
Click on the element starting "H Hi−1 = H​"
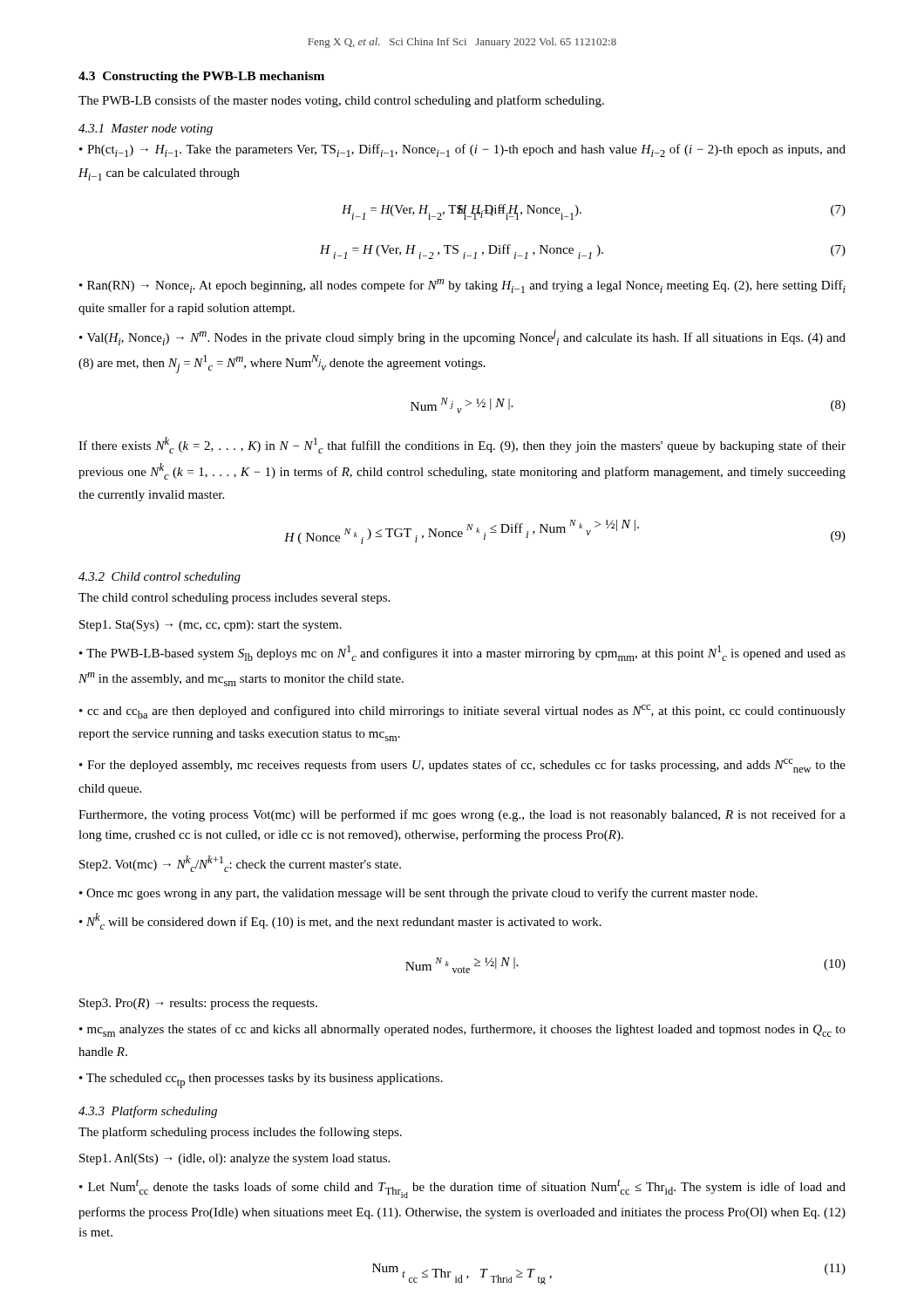tap(523, 209)
